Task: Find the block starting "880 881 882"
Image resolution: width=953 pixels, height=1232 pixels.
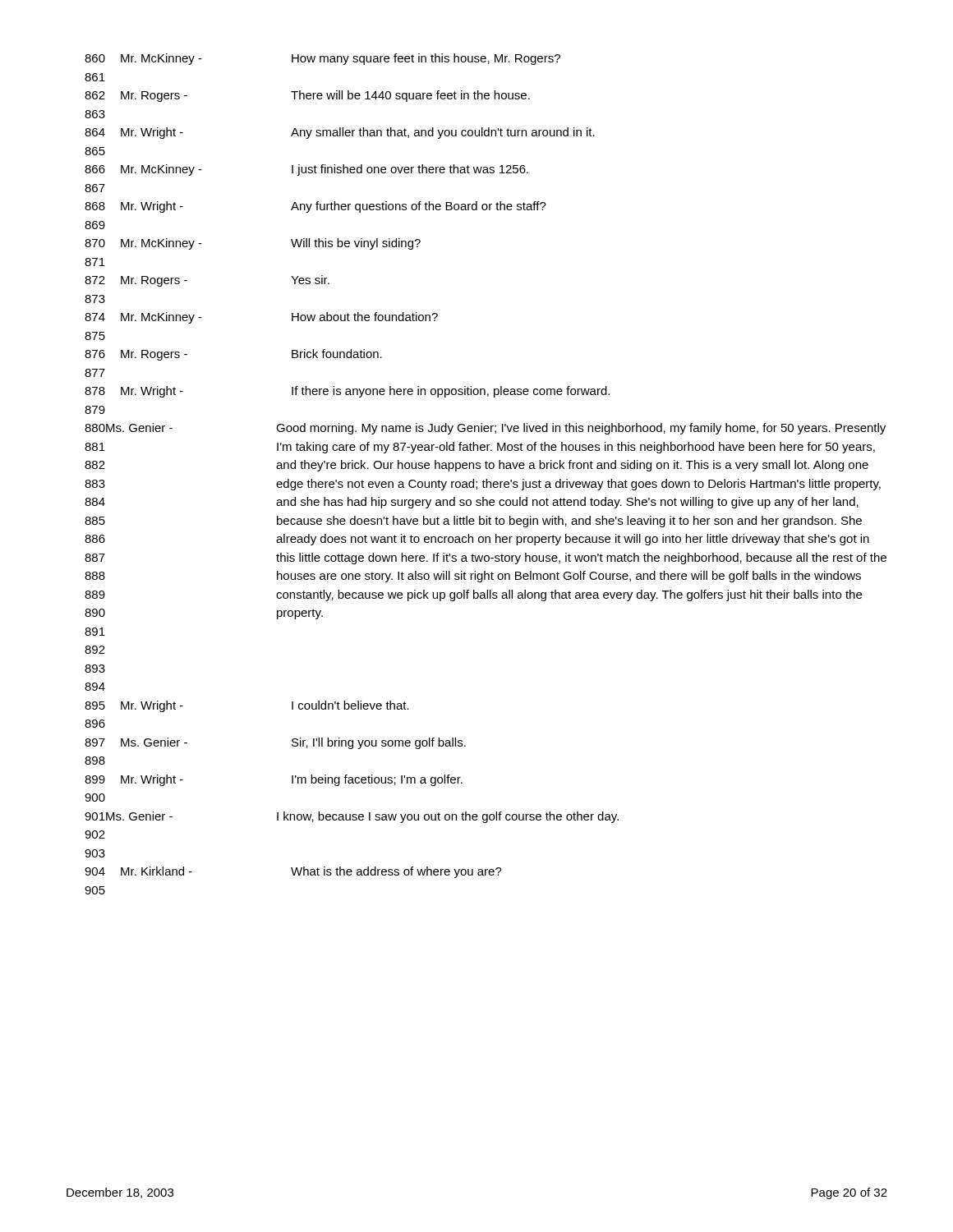Action: point(476,548)
